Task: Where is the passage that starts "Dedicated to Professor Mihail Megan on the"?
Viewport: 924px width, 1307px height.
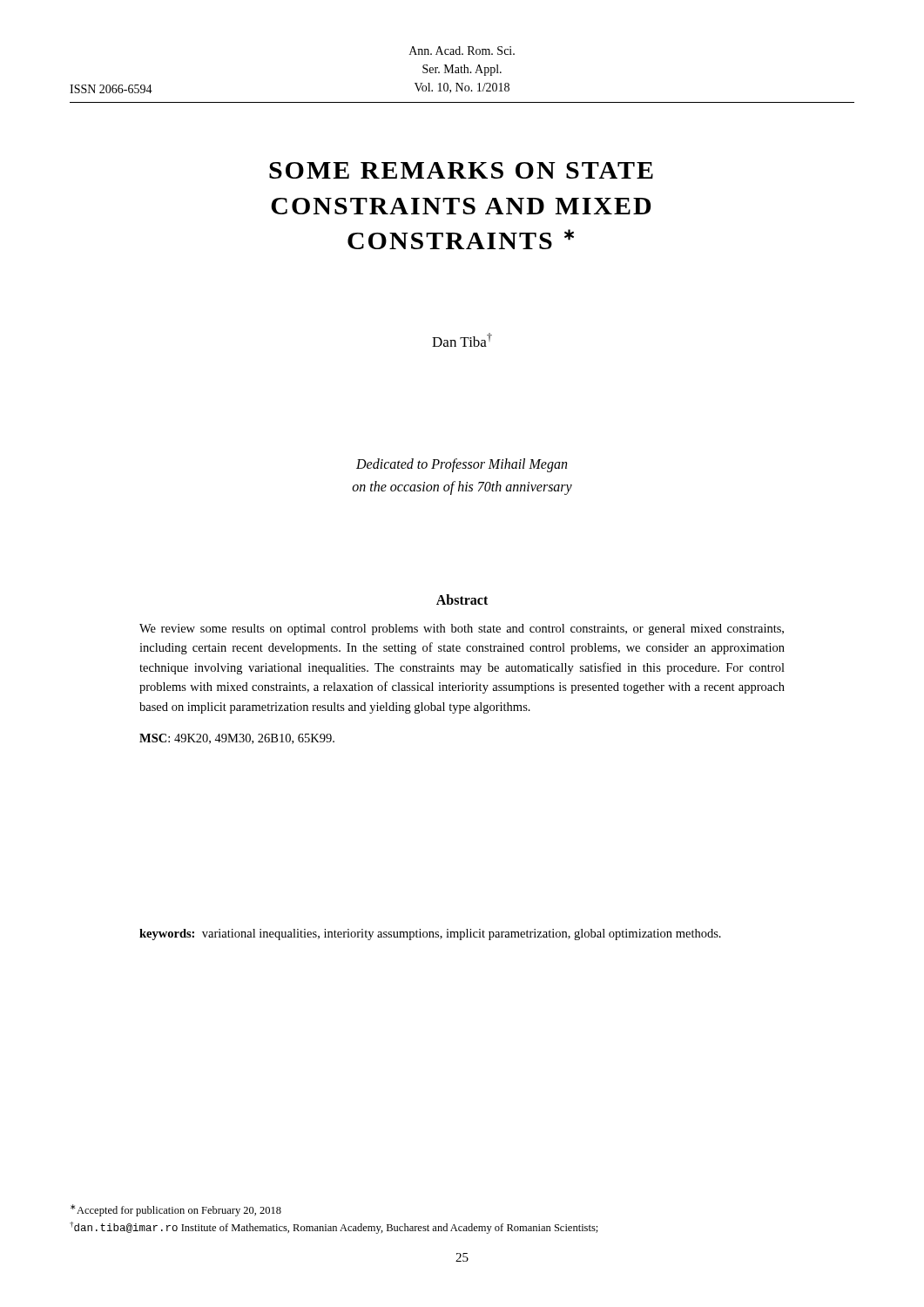Action: [462, 475]
